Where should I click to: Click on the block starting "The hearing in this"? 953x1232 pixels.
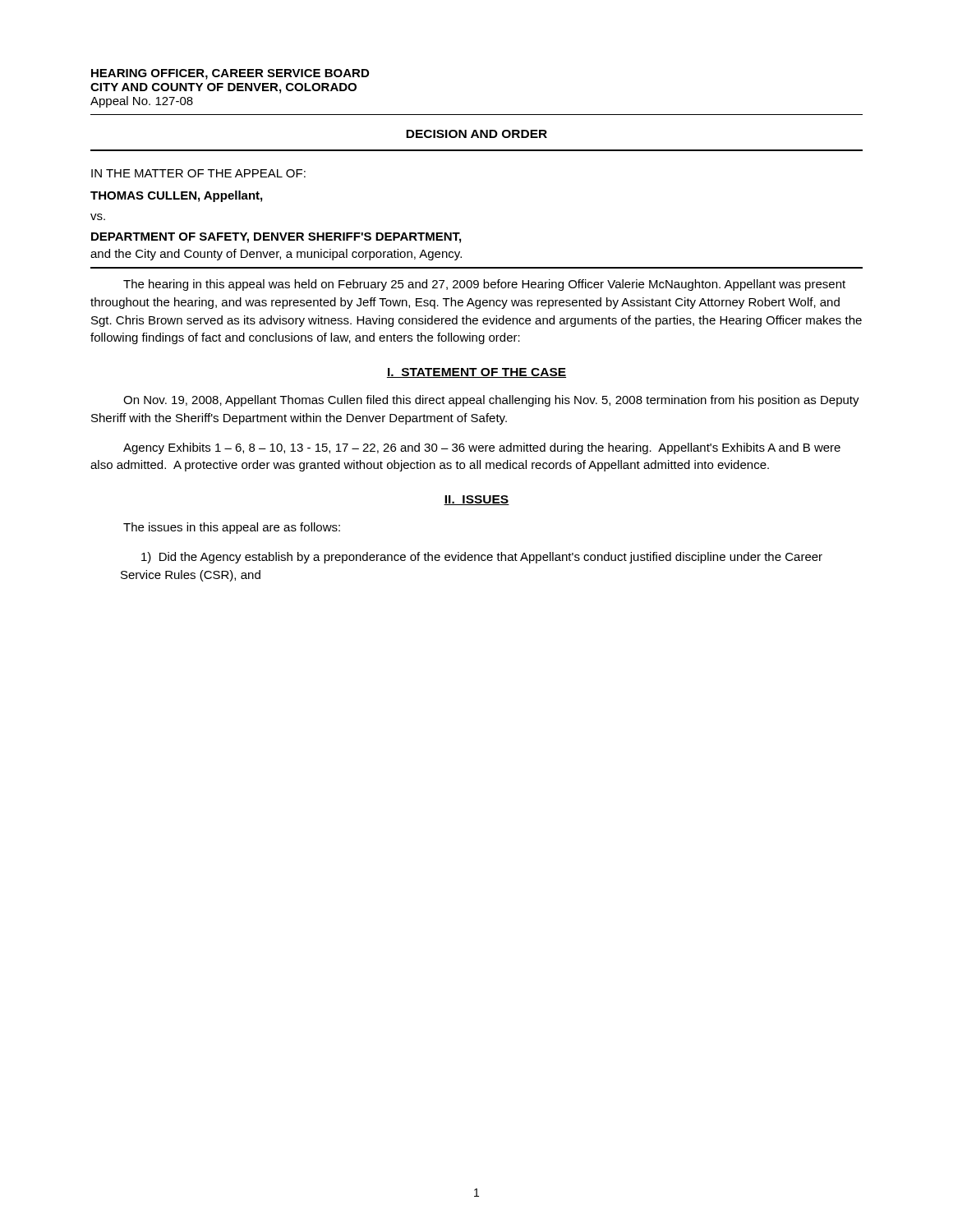(476, 311)
